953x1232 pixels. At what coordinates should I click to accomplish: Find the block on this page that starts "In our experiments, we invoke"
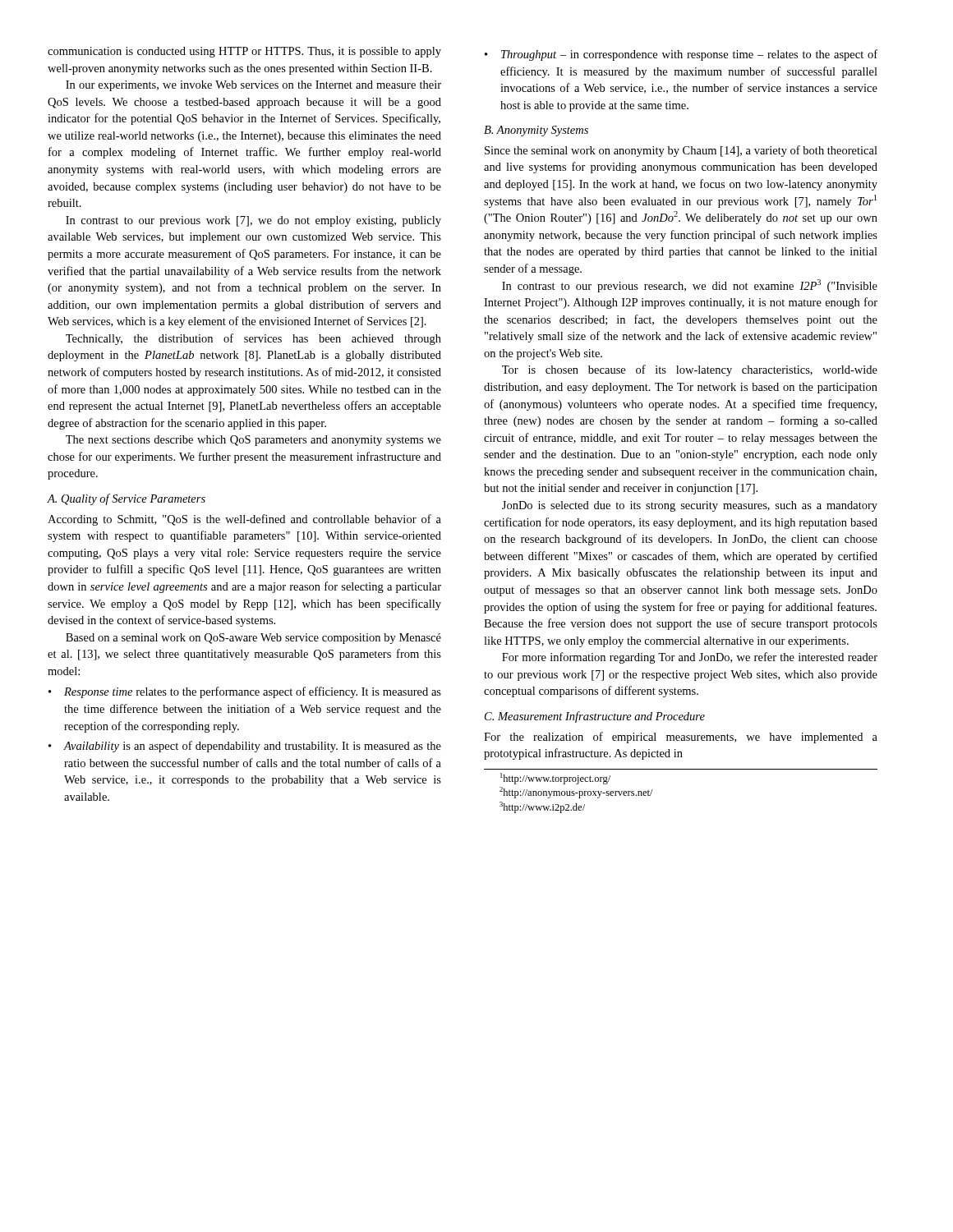pos(244,144)
